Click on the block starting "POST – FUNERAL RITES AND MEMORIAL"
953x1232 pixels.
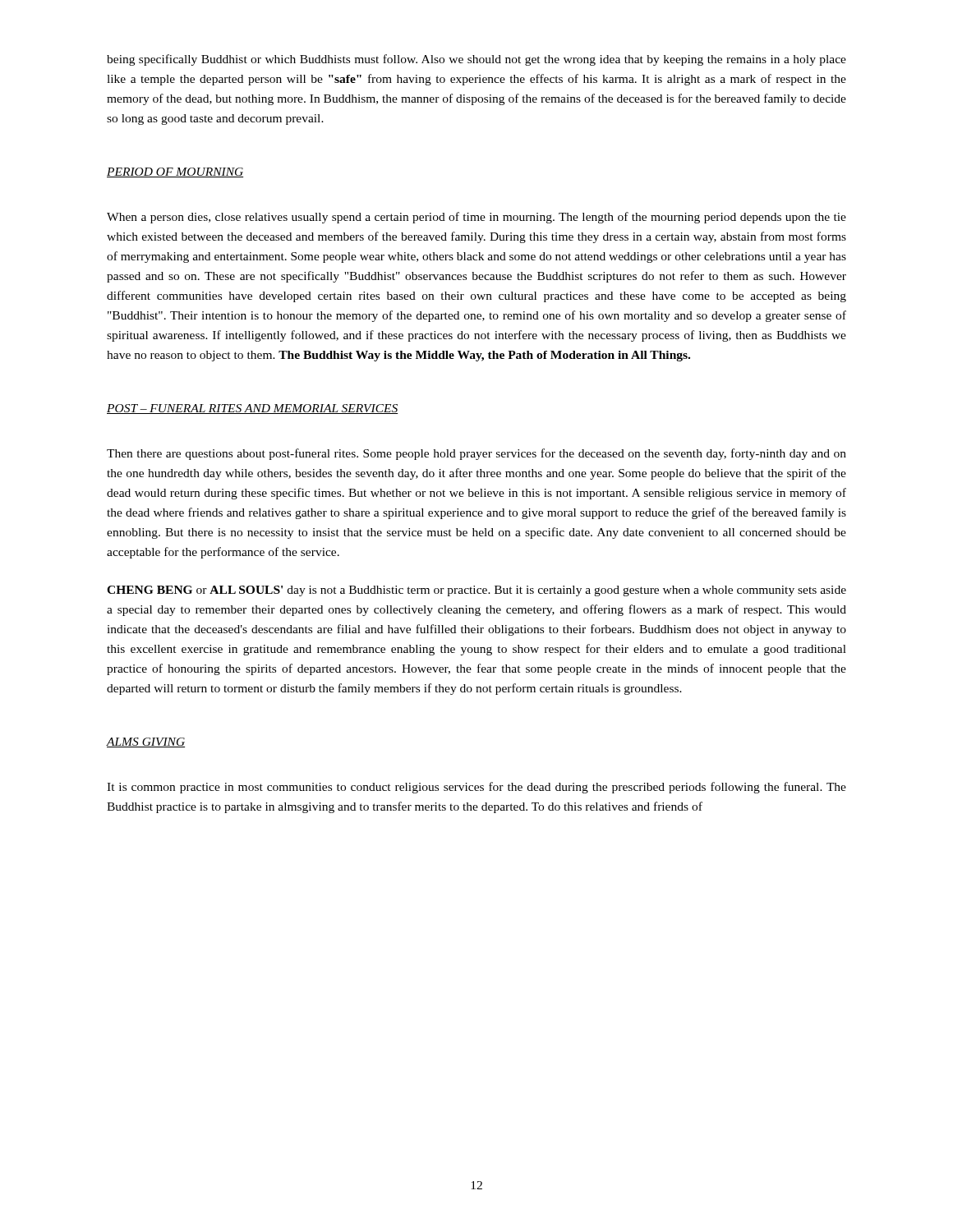coord(252,408)
